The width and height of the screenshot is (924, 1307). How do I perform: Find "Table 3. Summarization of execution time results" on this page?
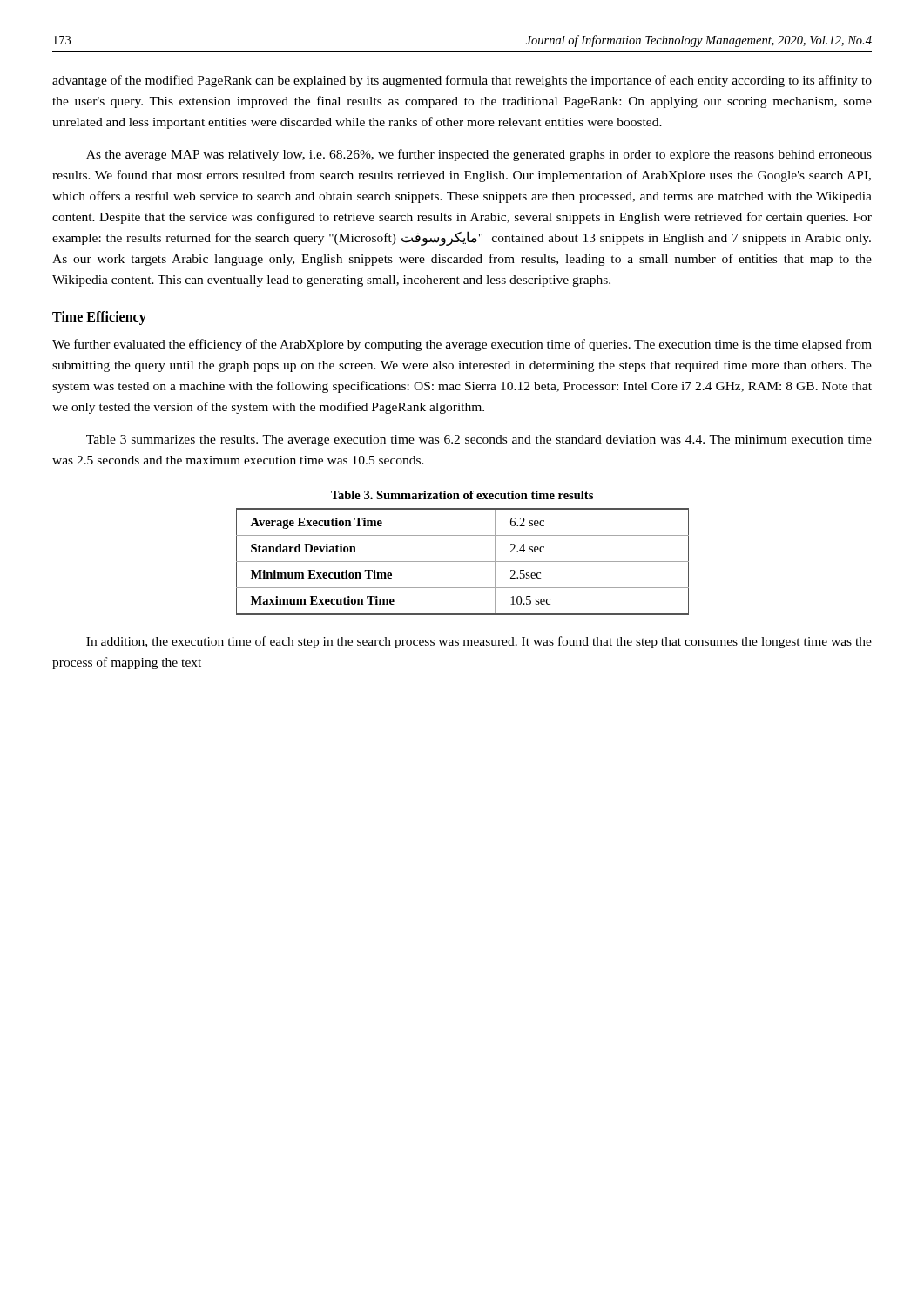[x=462, y=495]
